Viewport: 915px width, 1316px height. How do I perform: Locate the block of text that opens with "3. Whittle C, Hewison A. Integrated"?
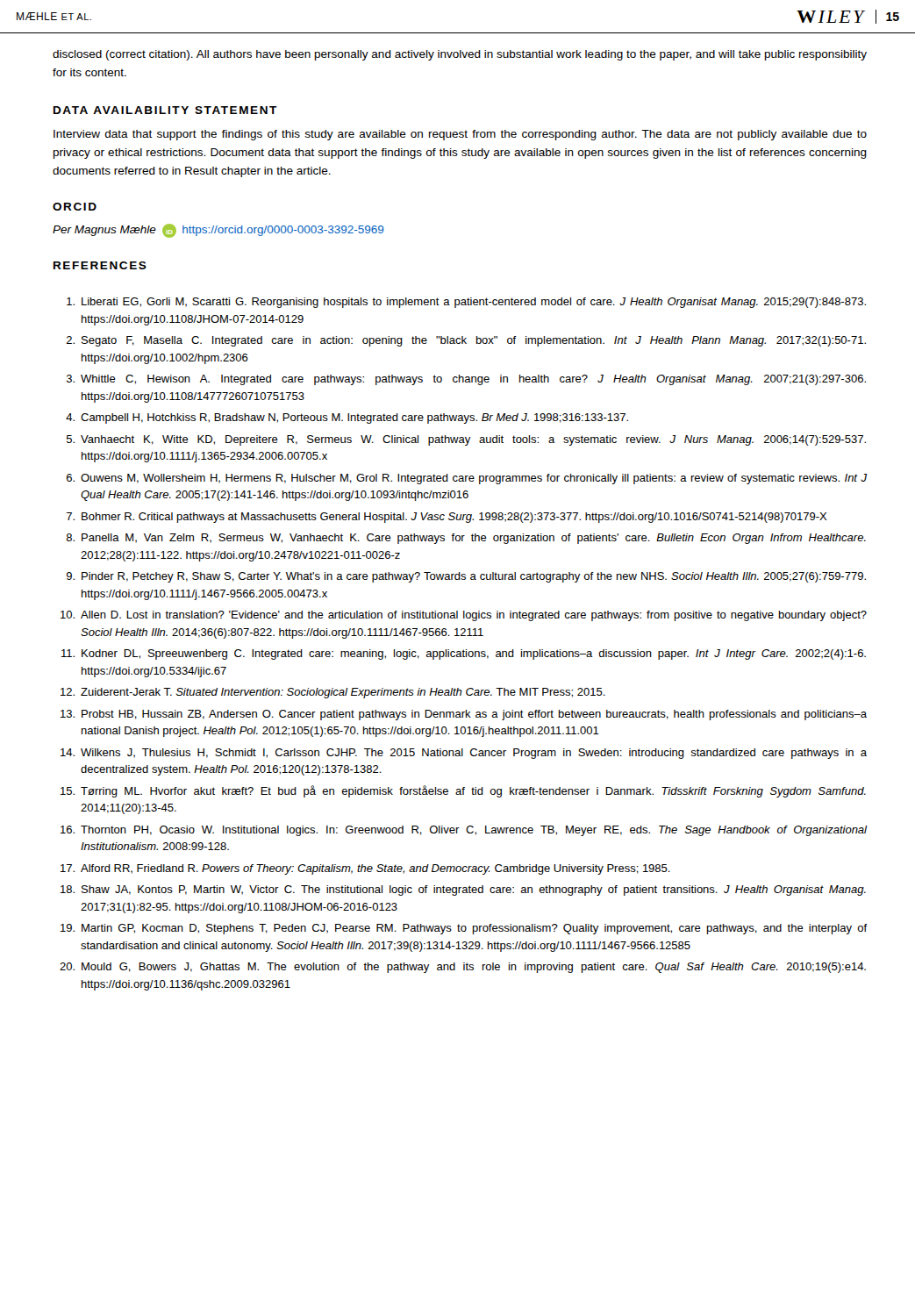pos(460,388)
